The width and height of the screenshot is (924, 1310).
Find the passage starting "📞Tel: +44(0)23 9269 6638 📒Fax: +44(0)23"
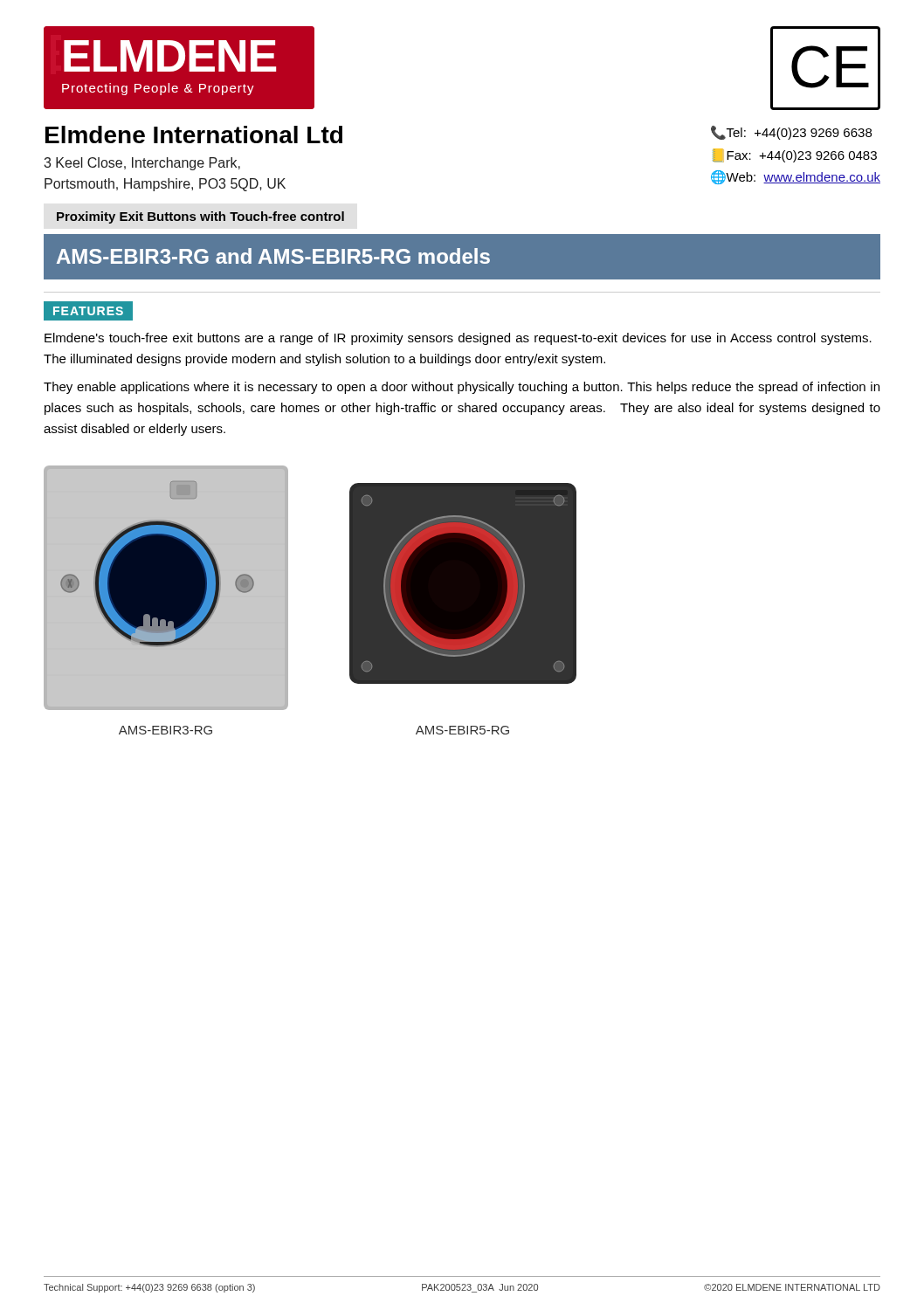pos(795,155)
